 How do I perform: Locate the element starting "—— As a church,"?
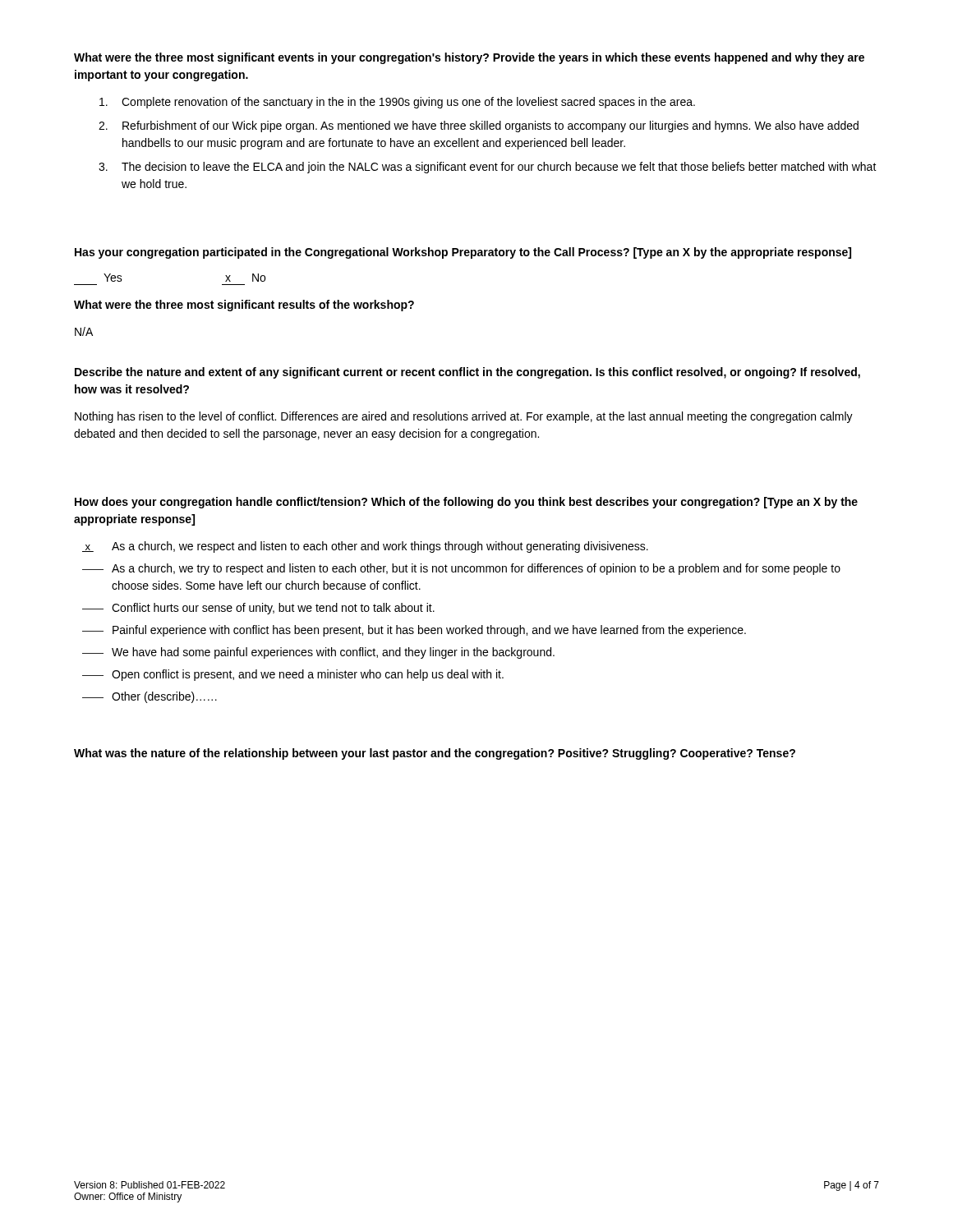click(481, 577)
